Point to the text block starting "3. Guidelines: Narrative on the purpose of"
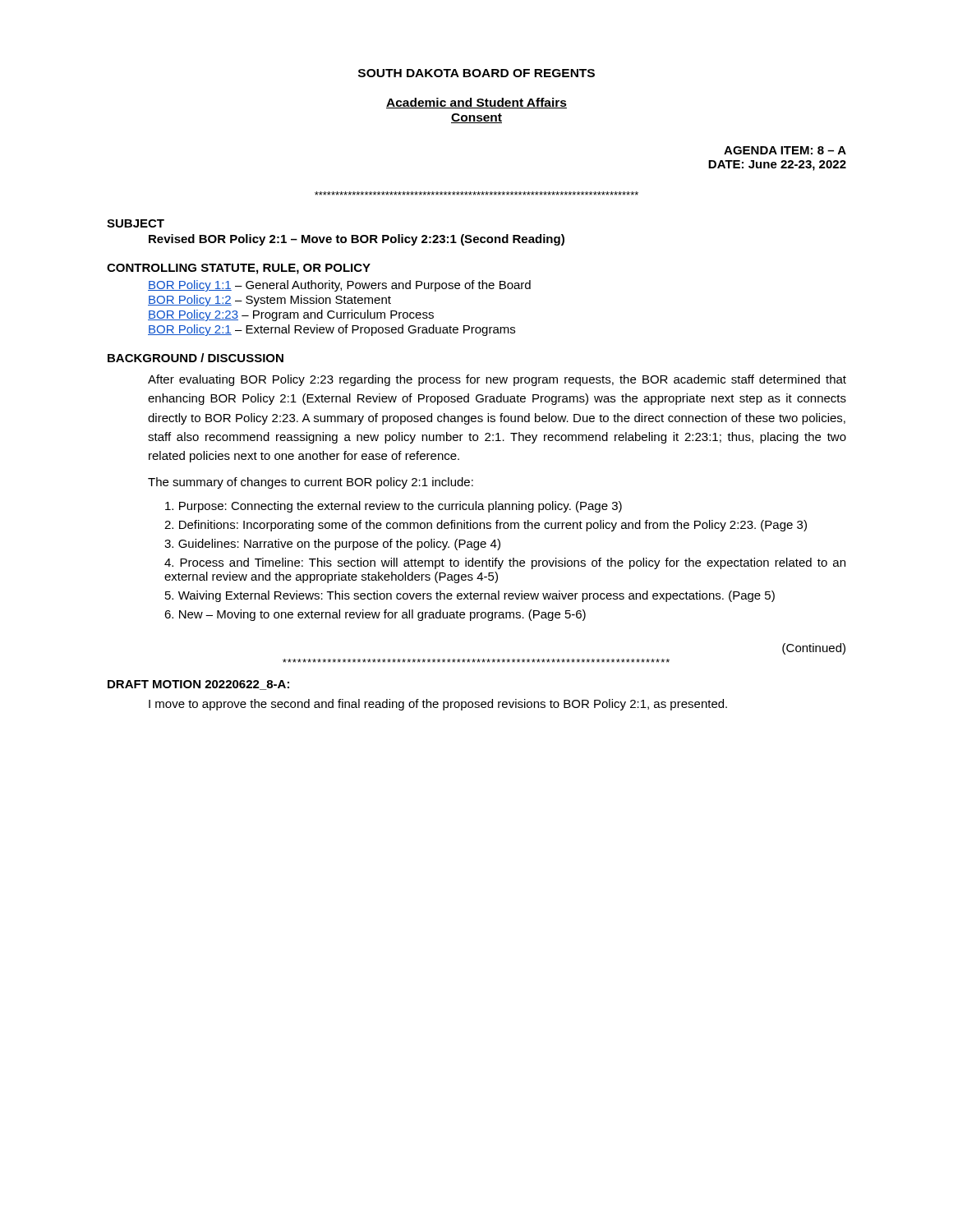 pos(333,543)
